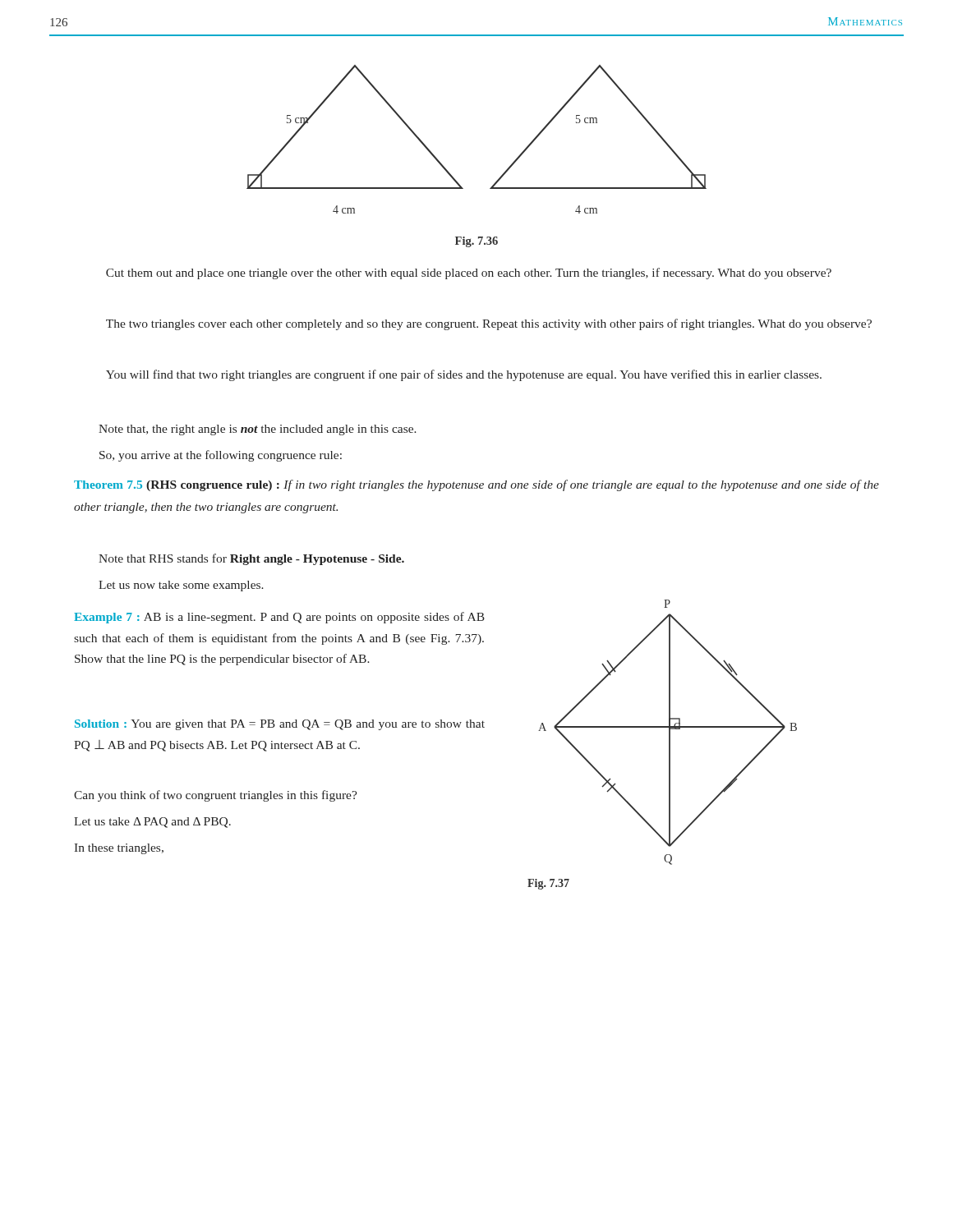953x1232 pixels.
Task: Point to the block starting "The two triangles cover each other completely"
Action: click(489, 323)
